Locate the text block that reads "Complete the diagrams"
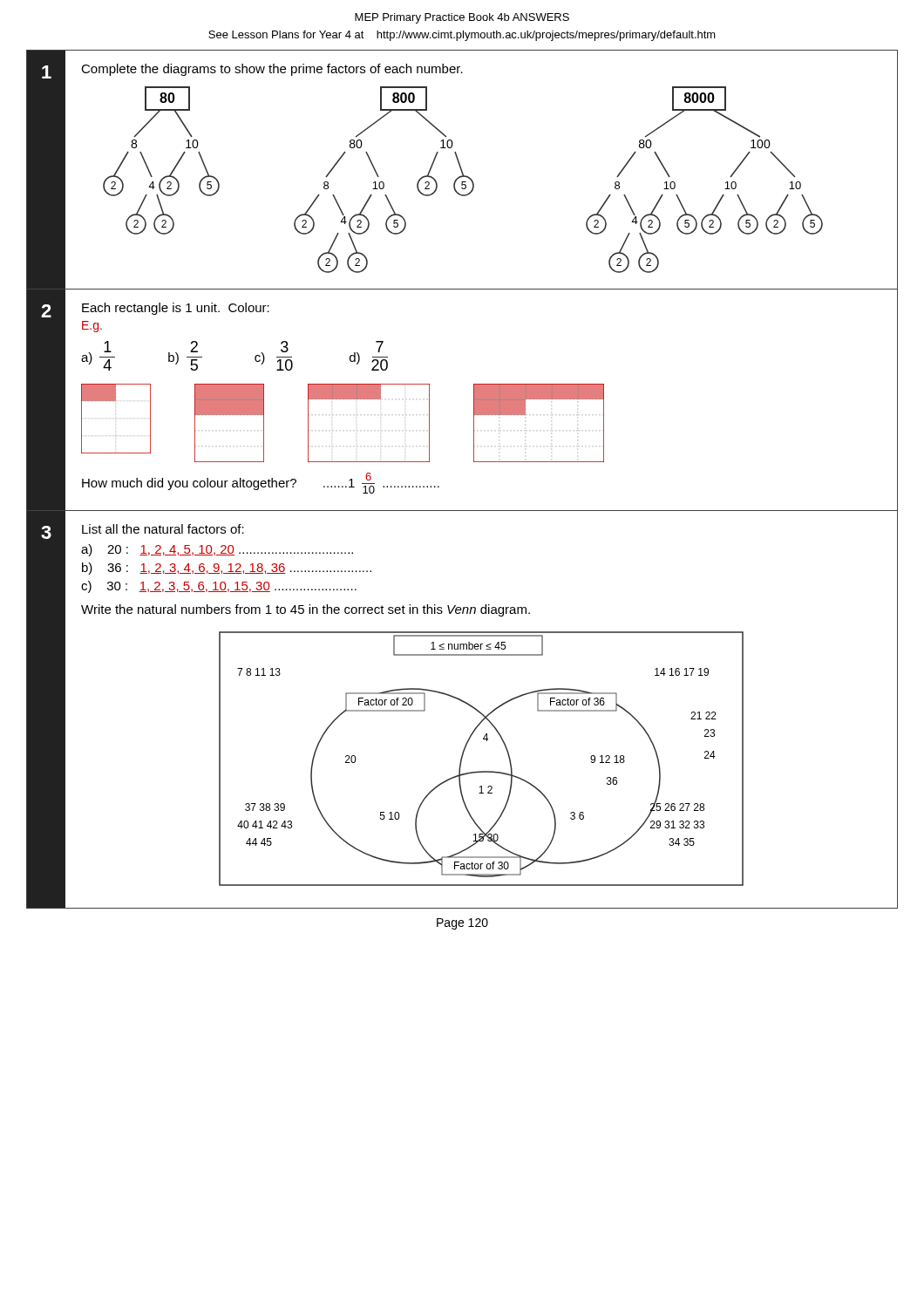 (x=272, y=68)
